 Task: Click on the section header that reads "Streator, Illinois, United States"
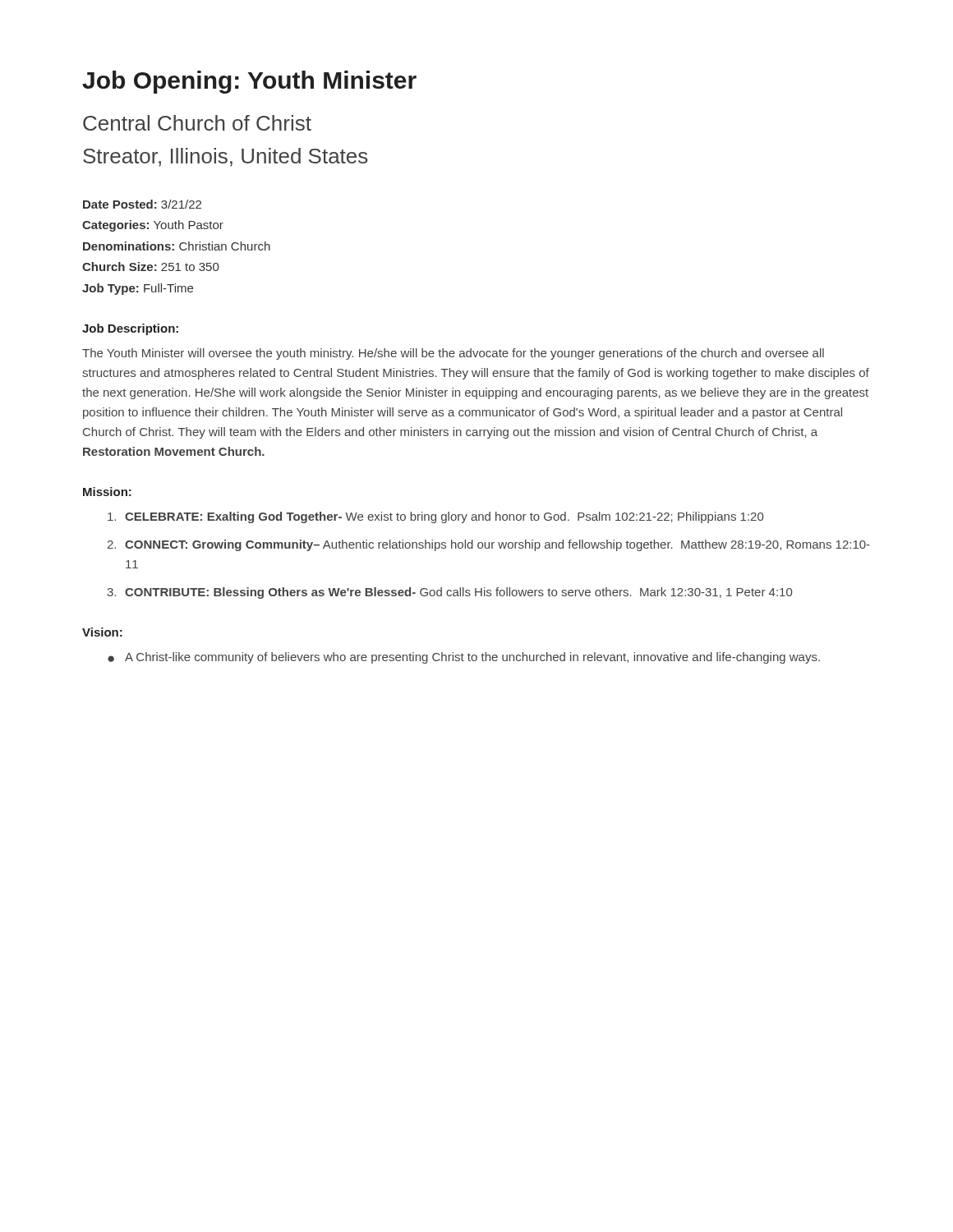[225, 156]
